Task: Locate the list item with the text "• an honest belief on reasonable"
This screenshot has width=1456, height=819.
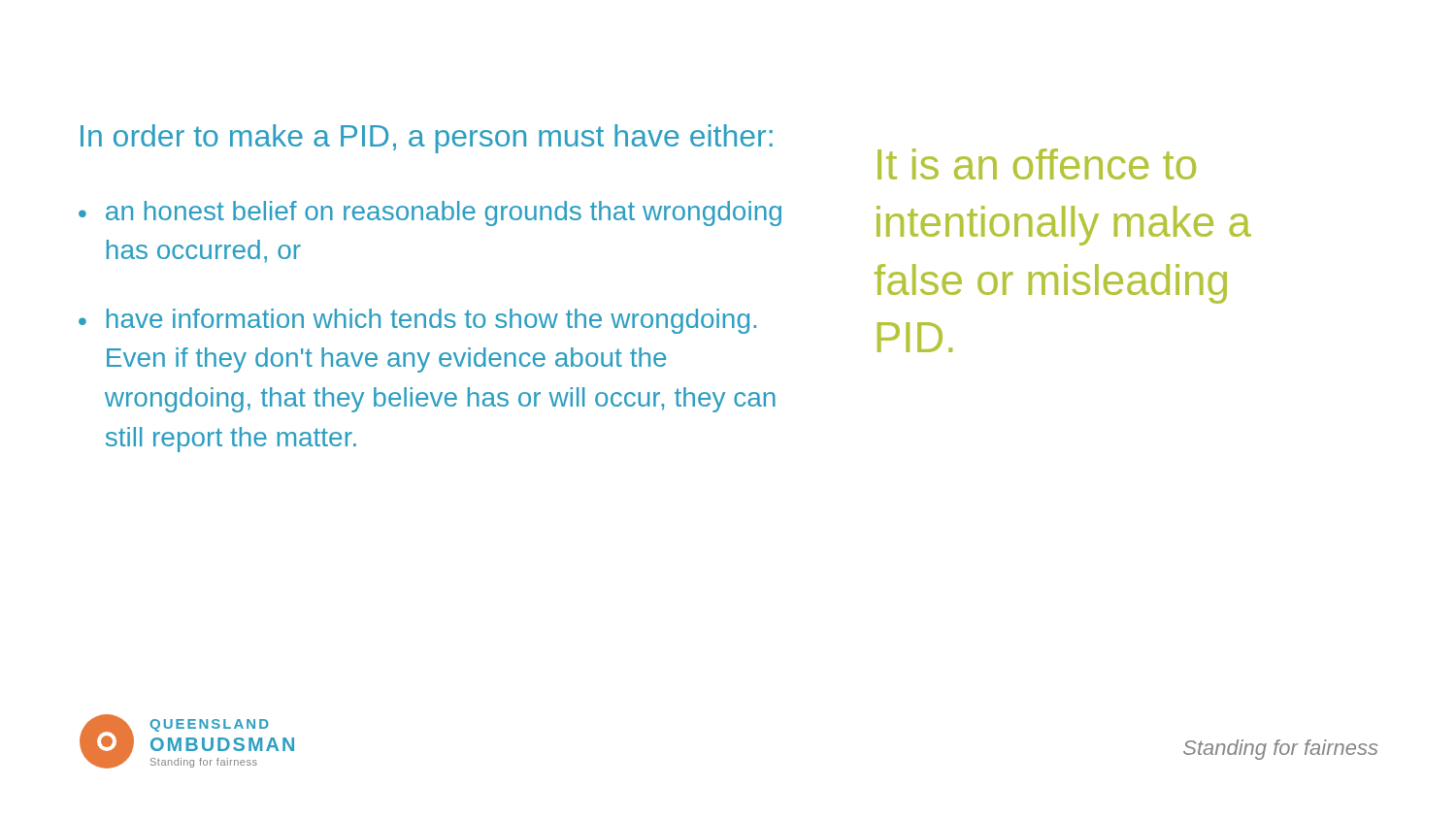Action: click(x=430, y=231)
